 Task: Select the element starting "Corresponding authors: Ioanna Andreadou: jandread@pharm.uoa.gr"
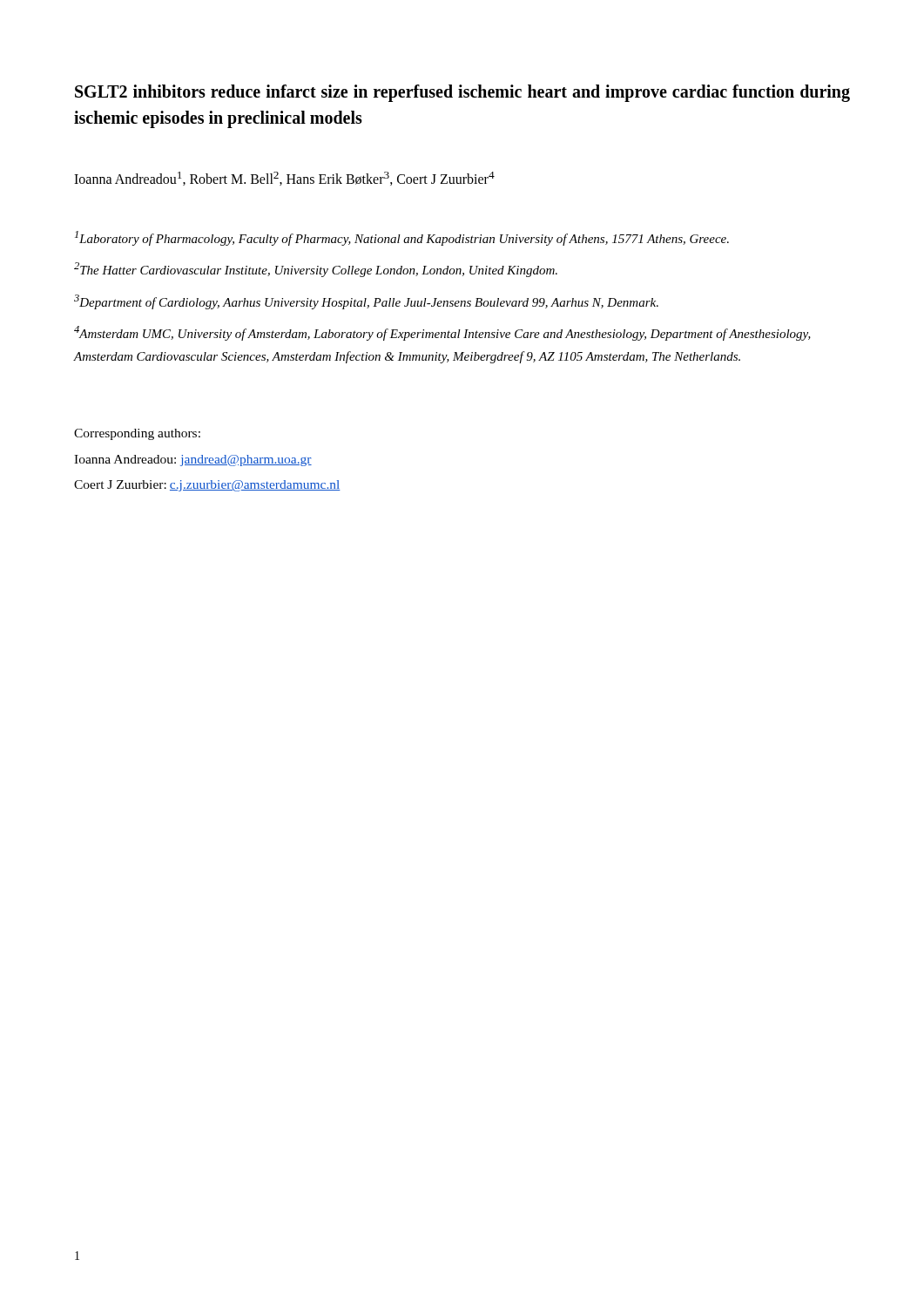[x=137, y=434]
